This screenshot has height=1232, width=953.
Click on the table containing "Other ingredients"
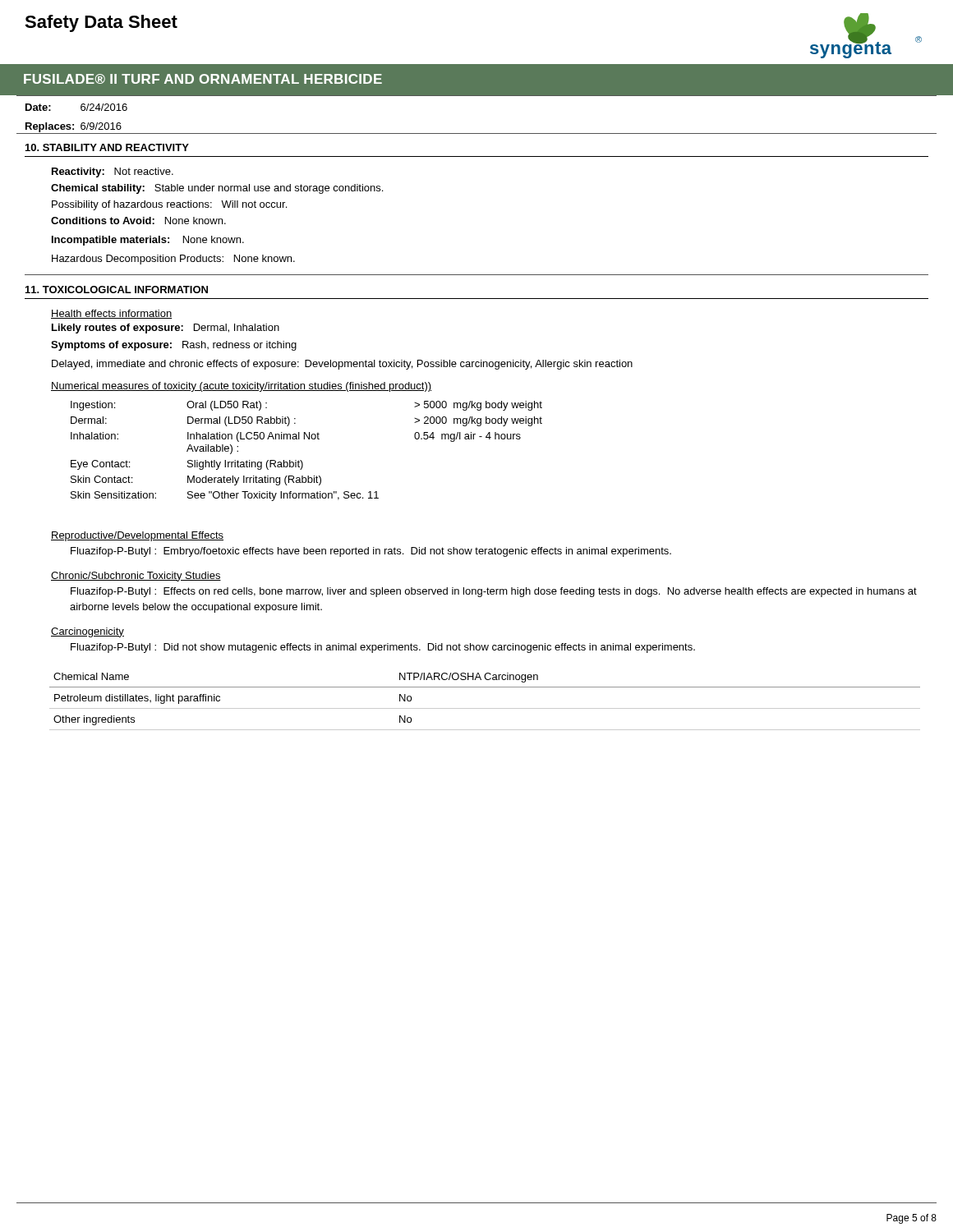pyautogui.click(x=489, y=698)
